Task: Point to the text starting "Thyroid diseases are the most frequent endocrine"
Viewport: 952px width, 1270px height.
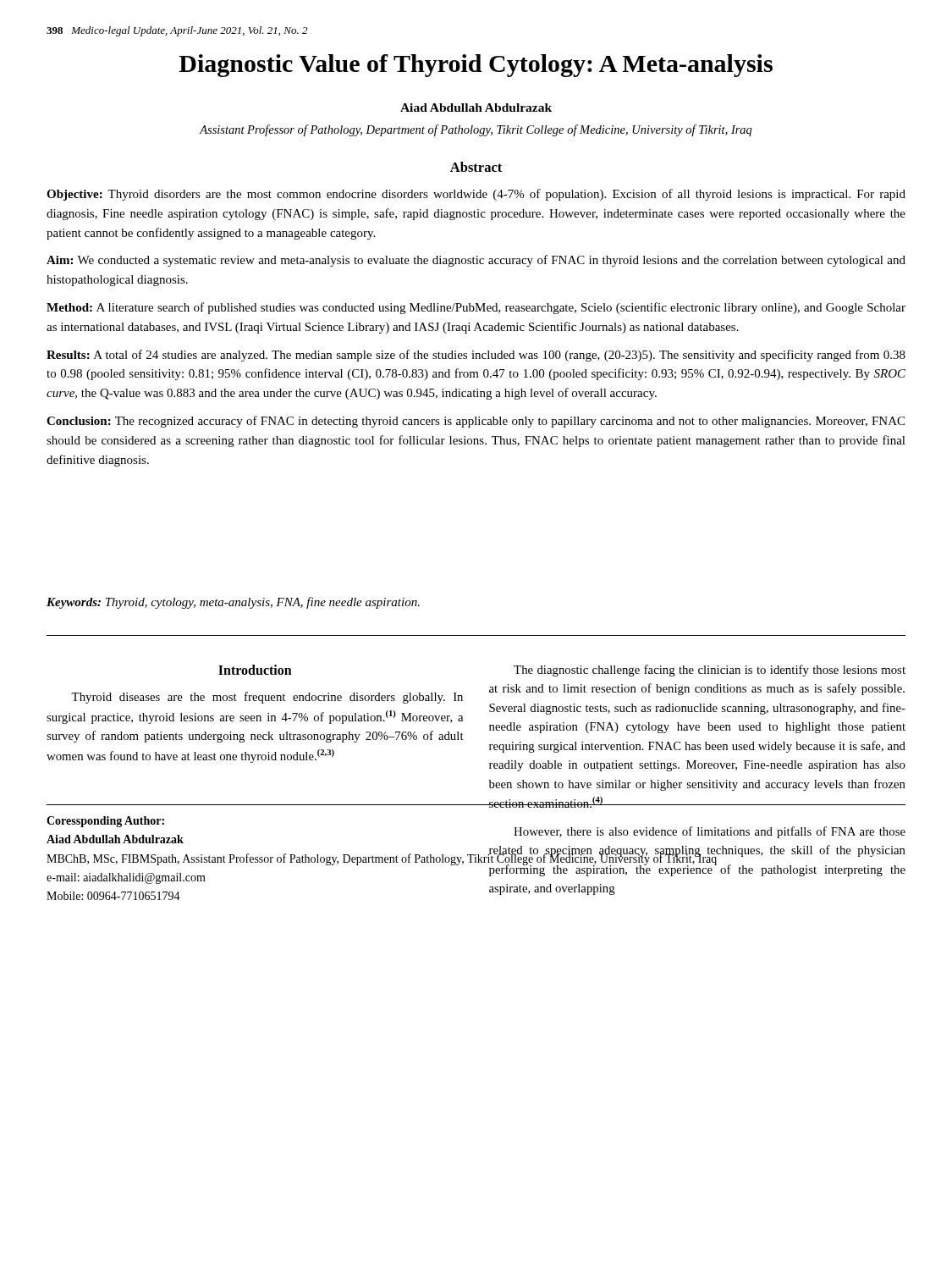Action: coord(255,727)
